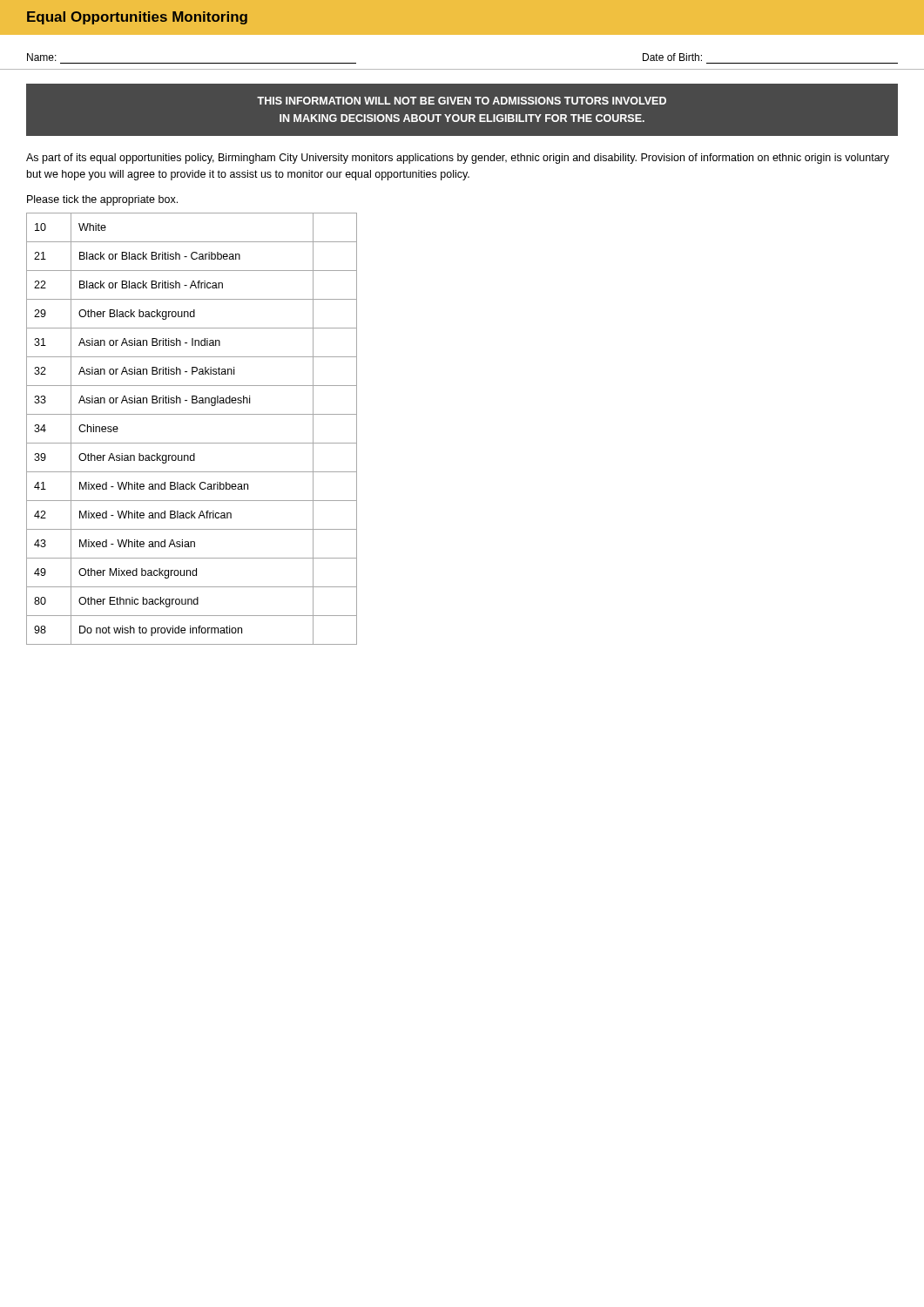Viewport: 924px width, 1307px height.
Task: Find "Equal Opportunities Monitoring" on this page
Action: coord(137,17)
